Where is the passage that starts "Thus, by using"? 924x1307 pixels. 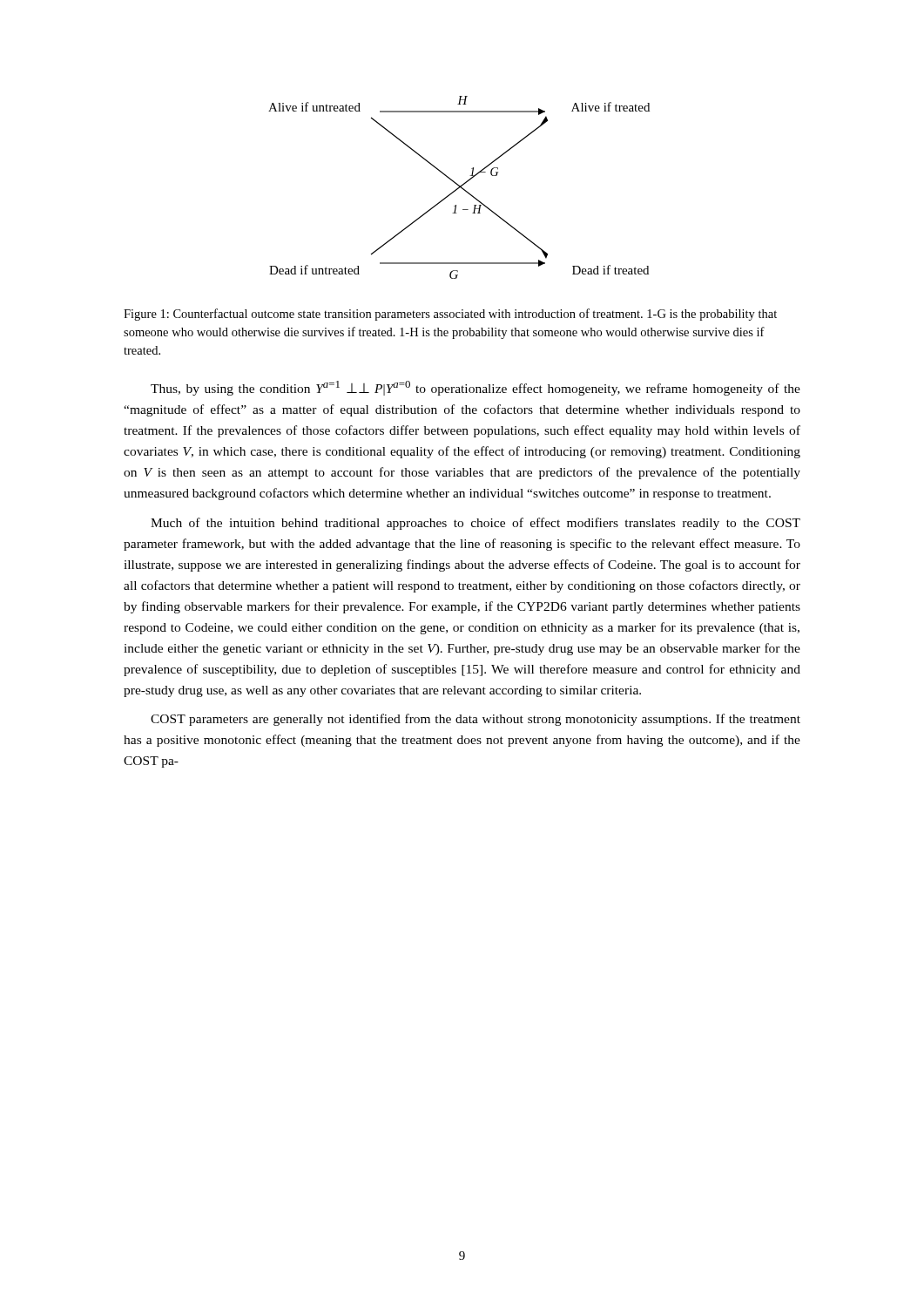coord(462,573)
